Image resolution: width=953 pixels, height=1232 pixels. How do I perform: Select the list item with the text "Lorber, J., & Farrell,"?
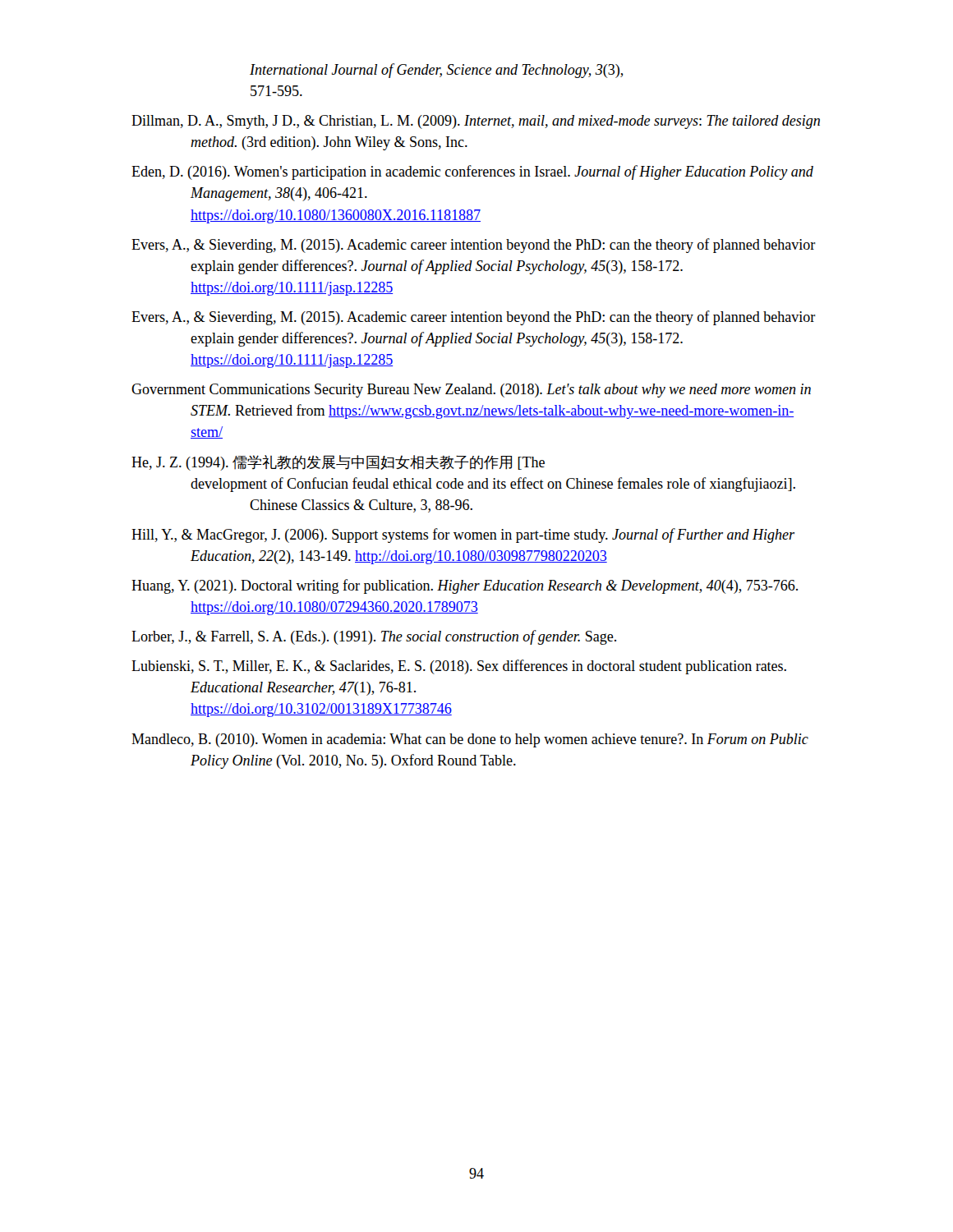pos(374,637)
